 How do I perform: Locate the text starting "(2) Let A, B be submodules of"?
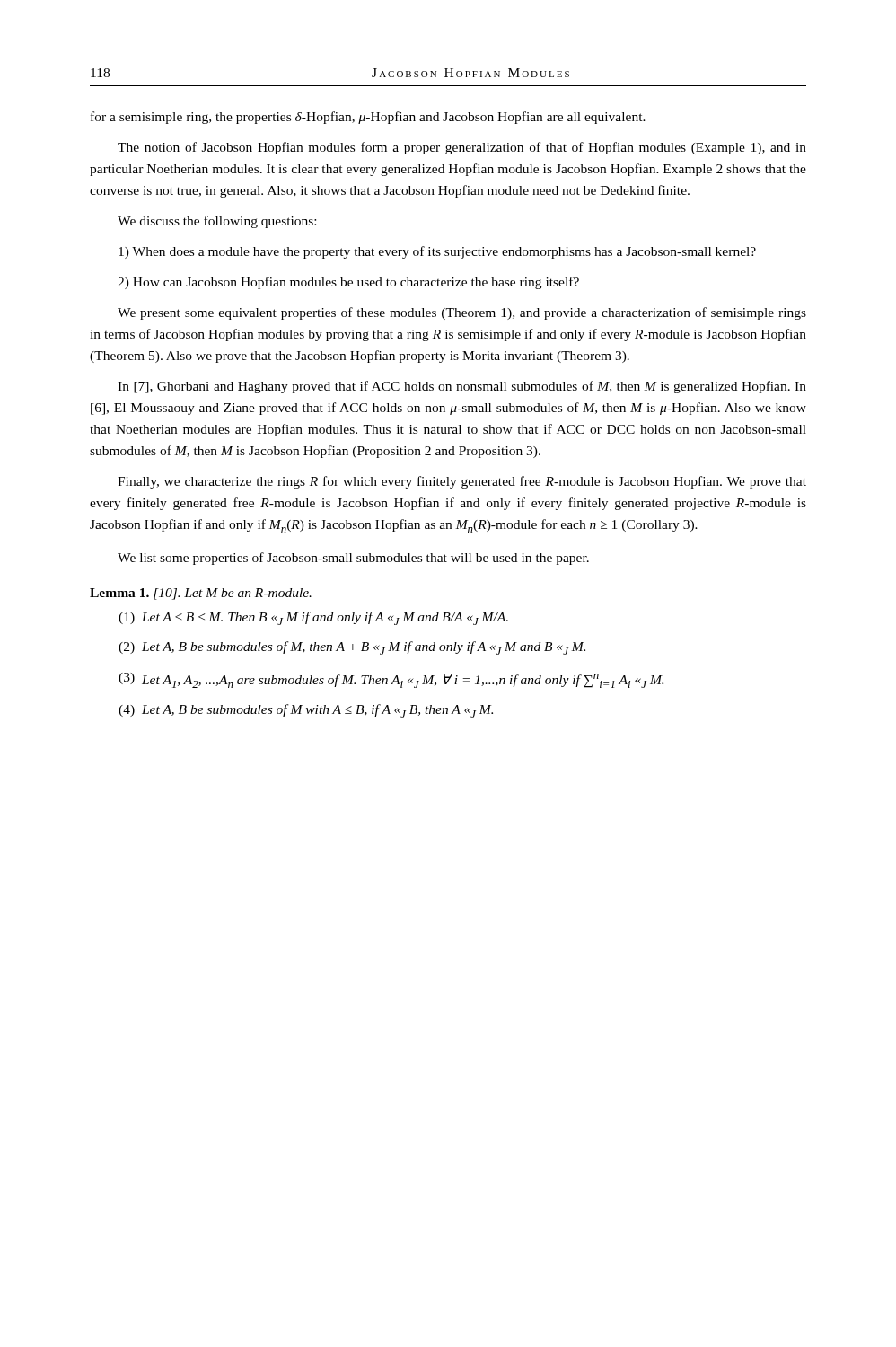462,648
